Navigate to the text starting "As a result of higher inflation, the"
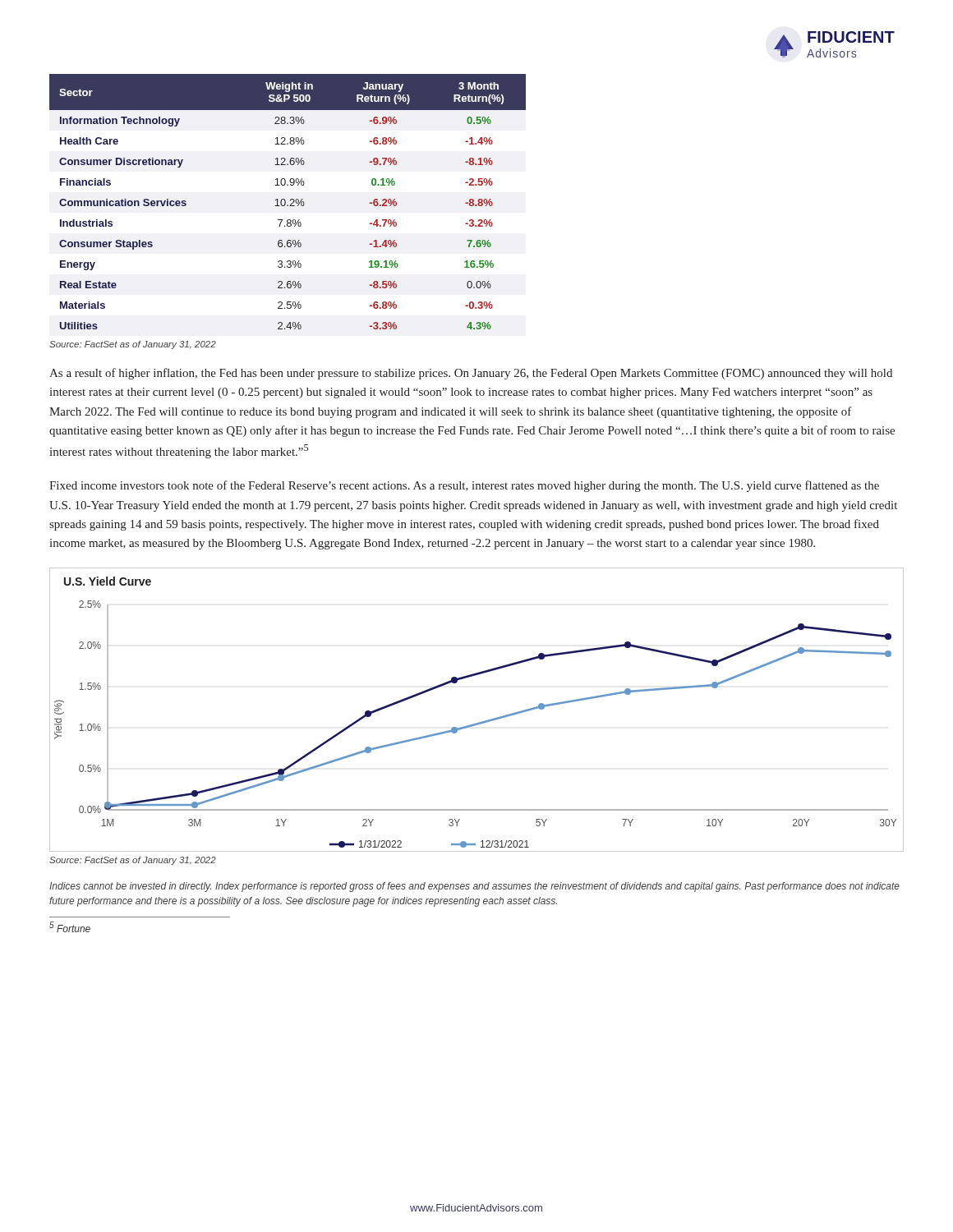This screenshot has width=953, height=1232. 472,412
